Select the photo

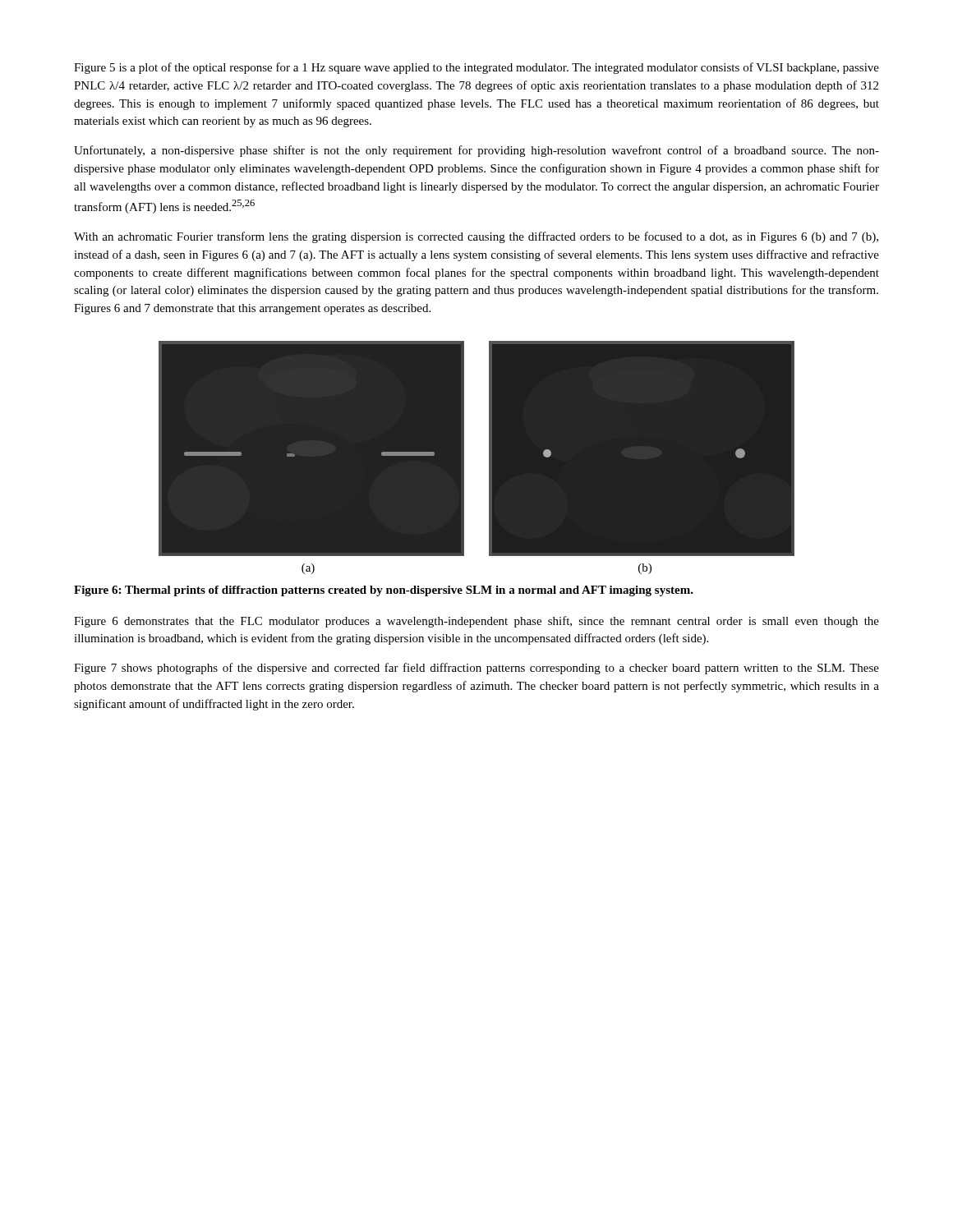coord(476,458)
